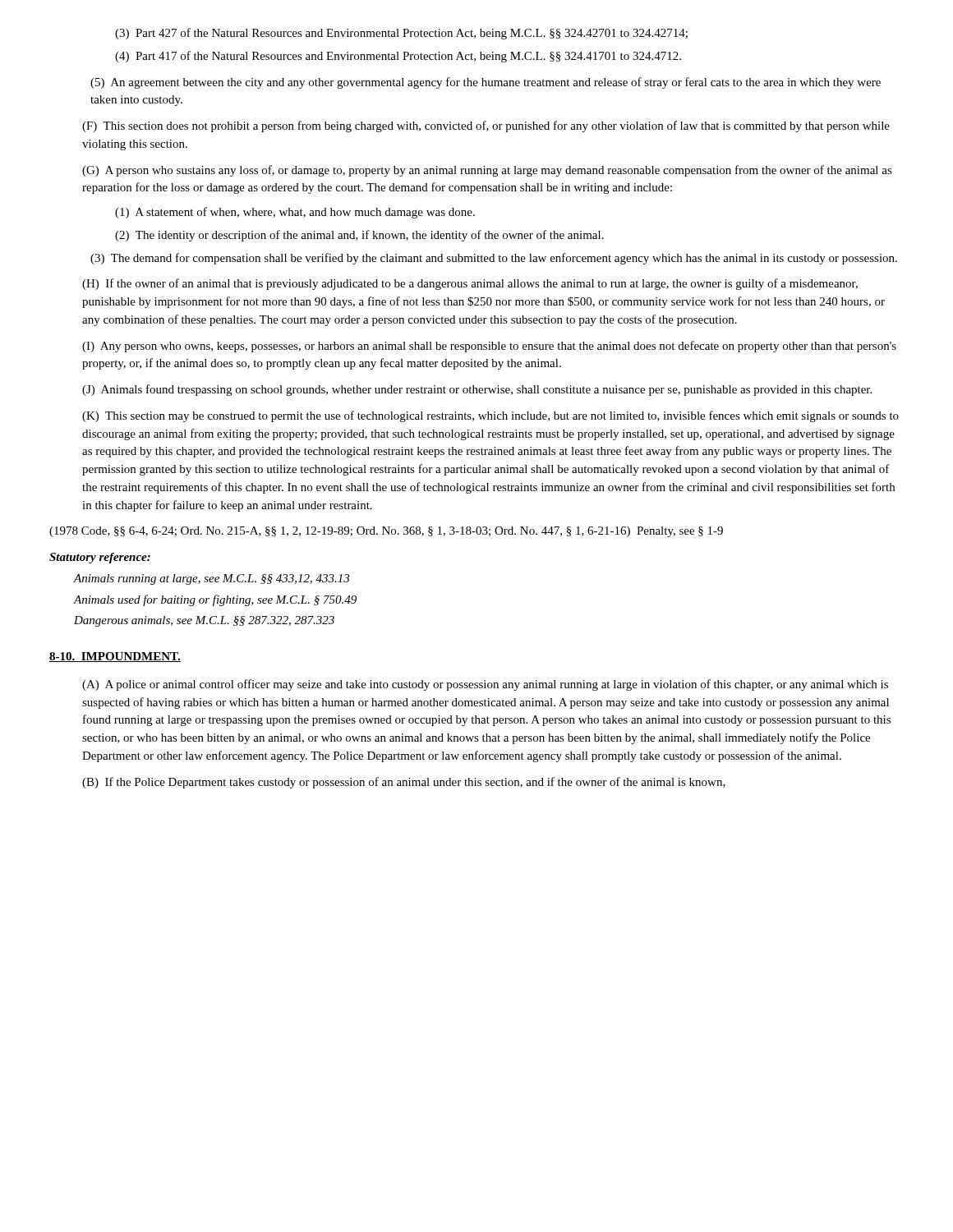This screenshot has height=1232, width=953.
Task: Click the passage that begins "(H) If the owner of"
Action: click(x=483, y=301)
